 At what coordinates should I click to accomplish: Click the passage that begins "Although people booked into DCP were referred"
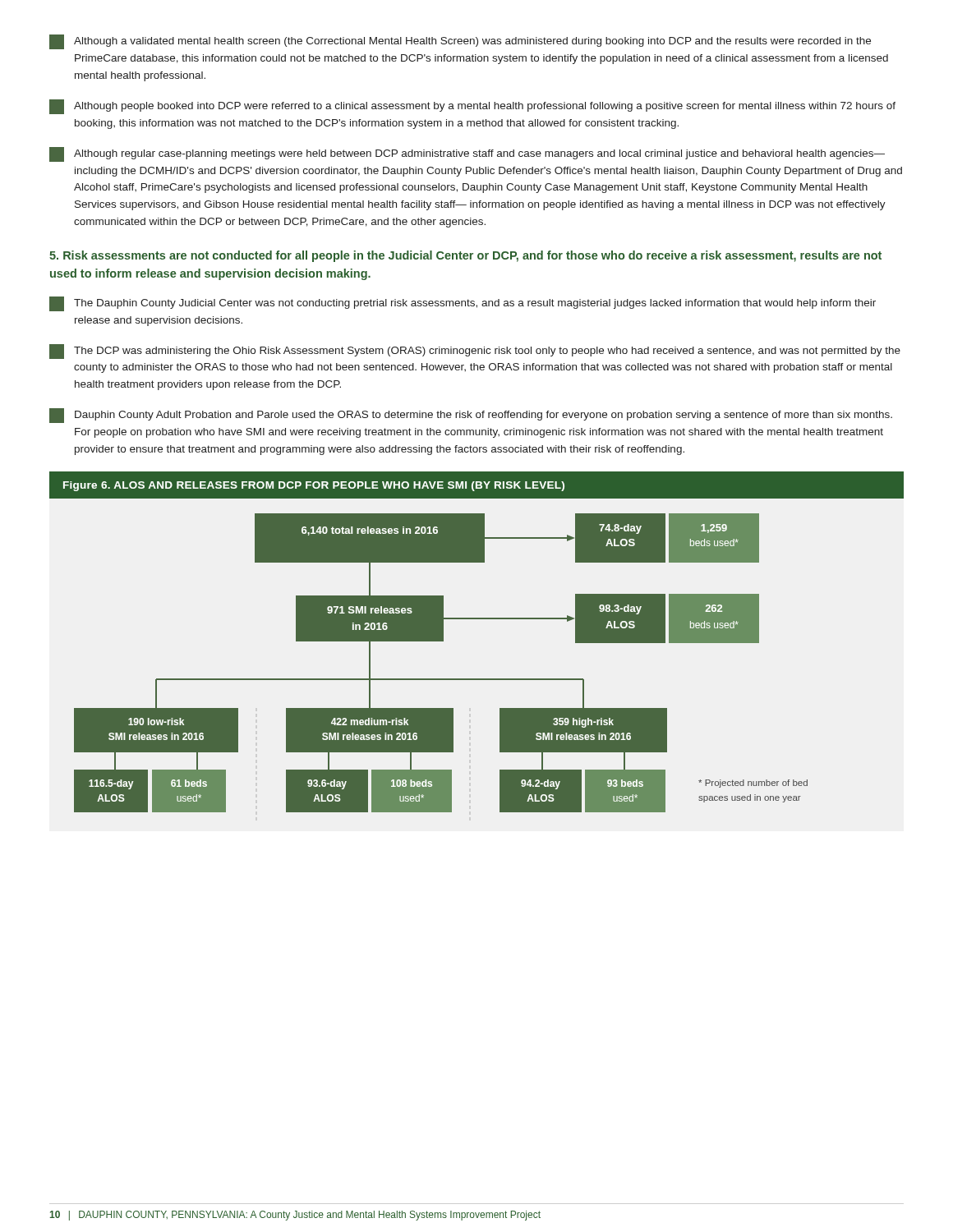[x=476, y=115]
